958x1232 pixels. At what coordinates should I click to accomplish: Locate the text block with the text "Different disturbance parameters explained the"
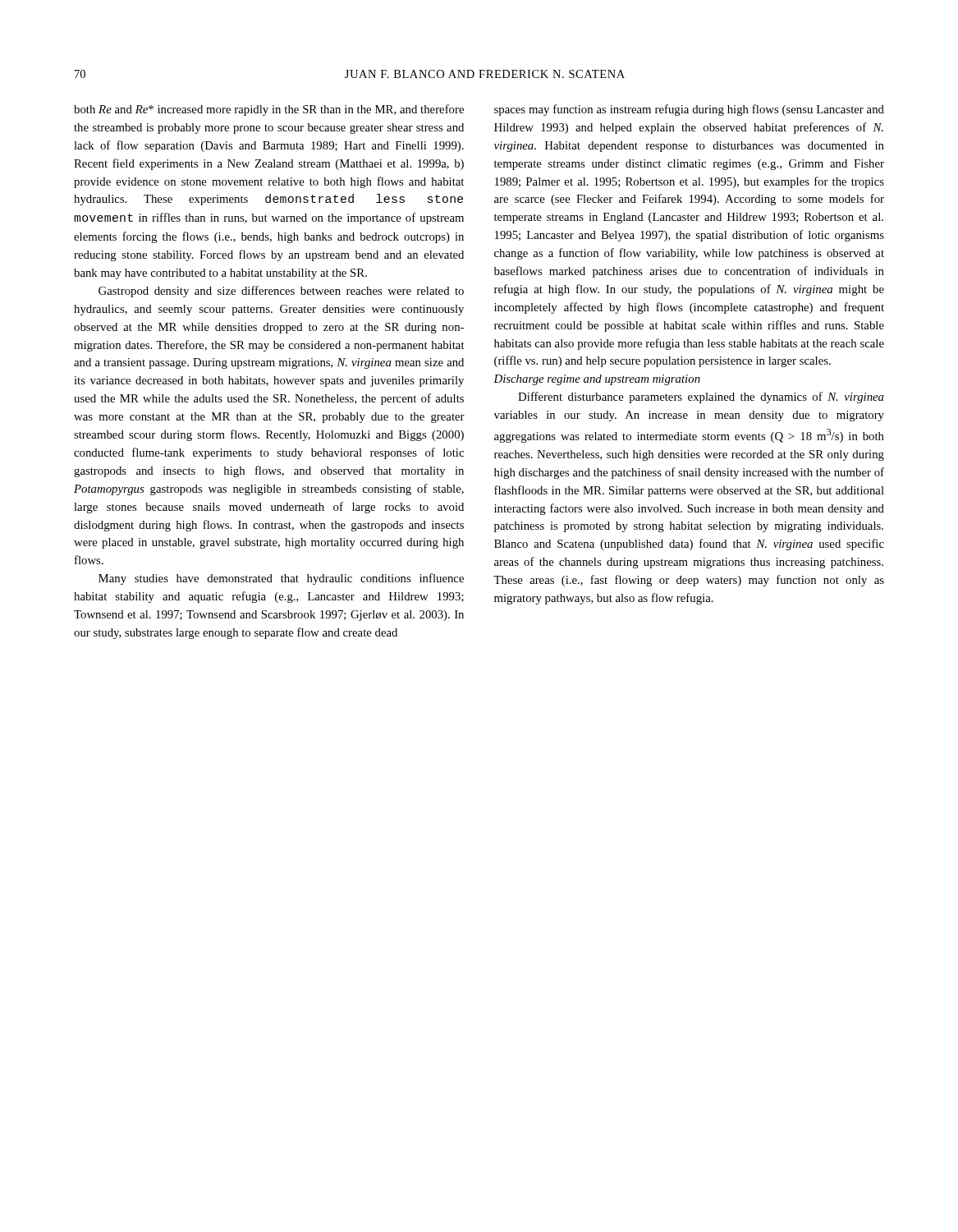[689, 498]
